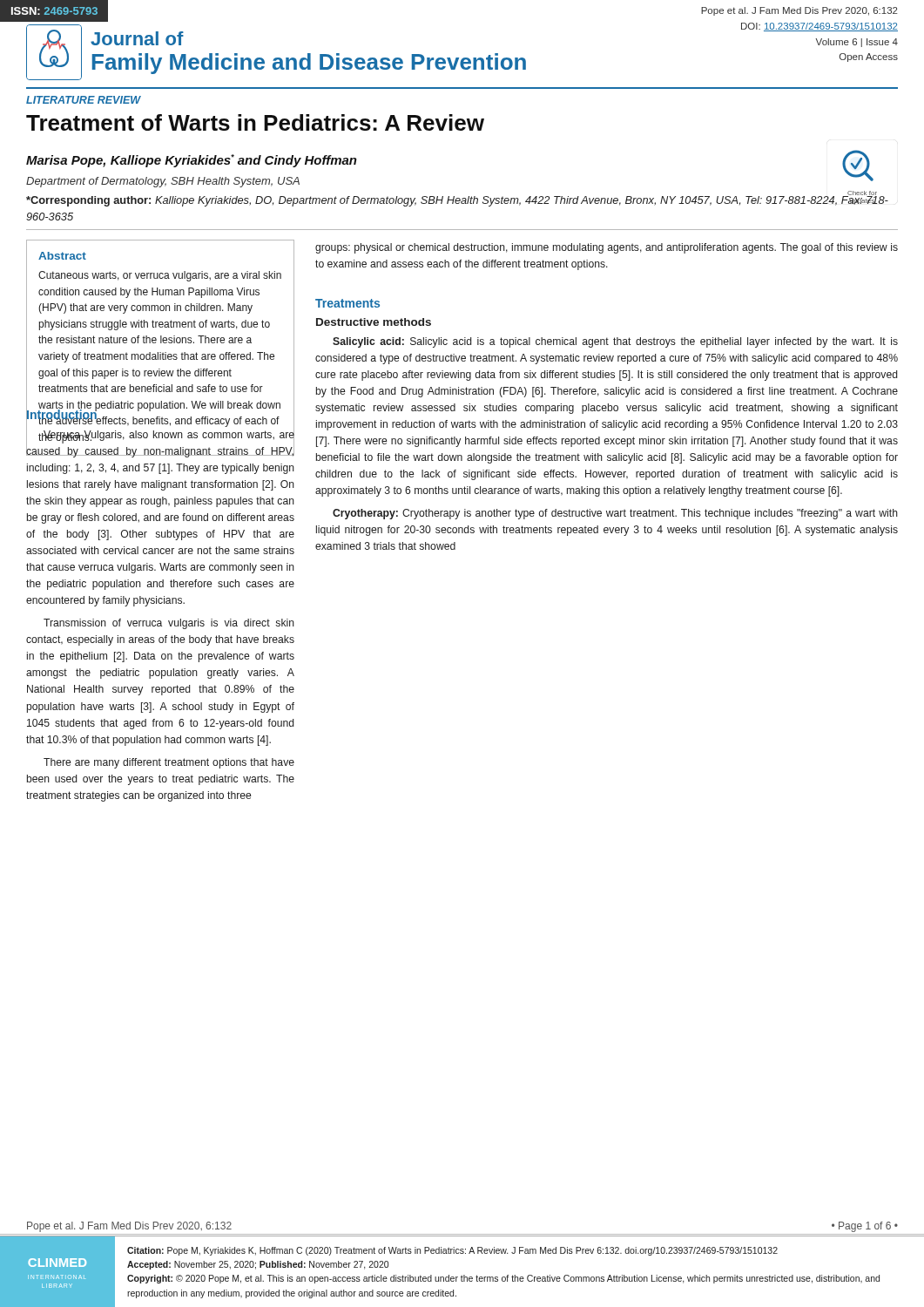This screenshot has width=924, height=1307.
Task: Where is the passage that starts "Marisa Pope, Kalliope Kyriakides*"?
Action: pyautogui.click(x=192, y=160)
